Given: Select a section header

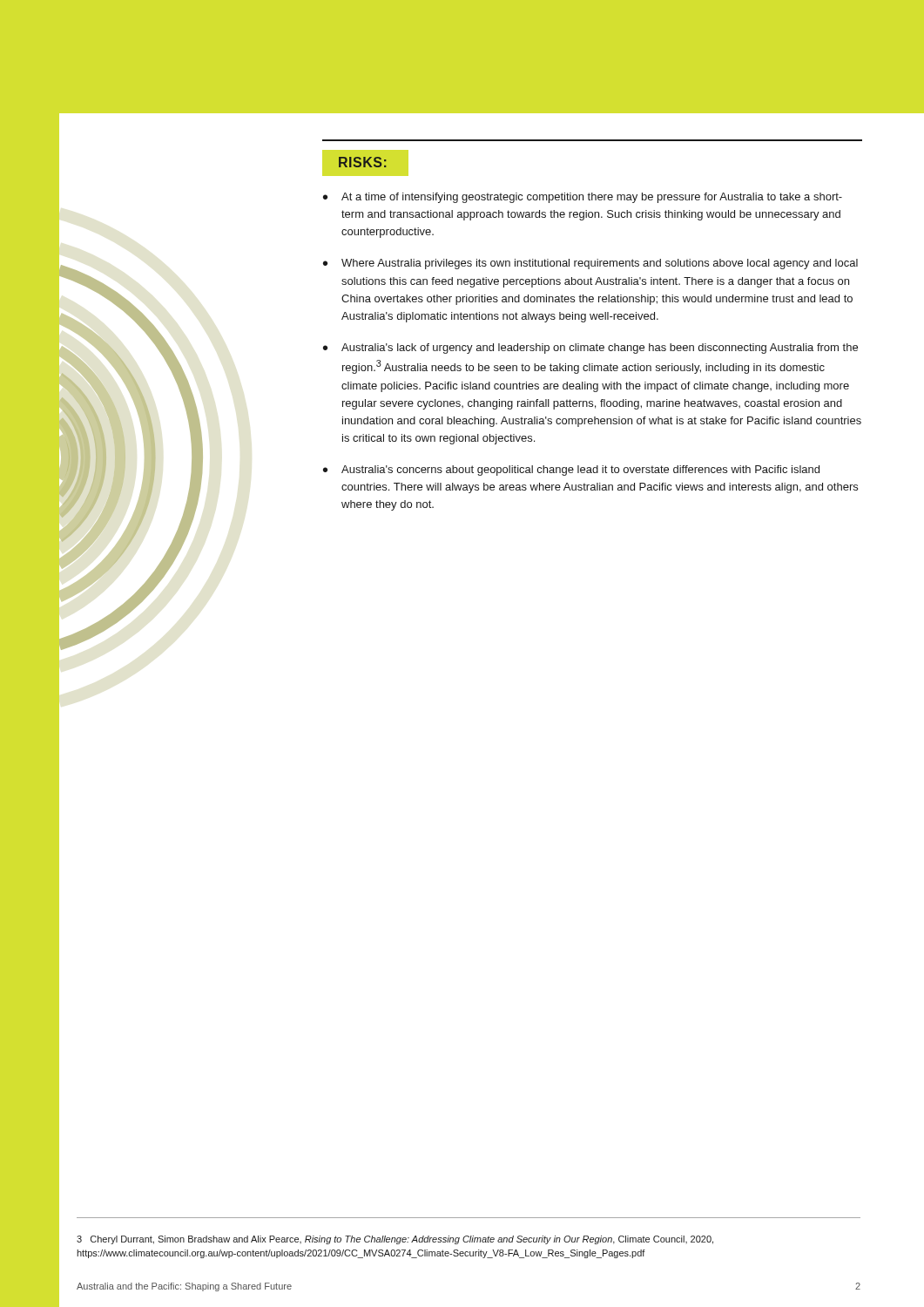Looking at the screenshot, I should tap(592, 158).
